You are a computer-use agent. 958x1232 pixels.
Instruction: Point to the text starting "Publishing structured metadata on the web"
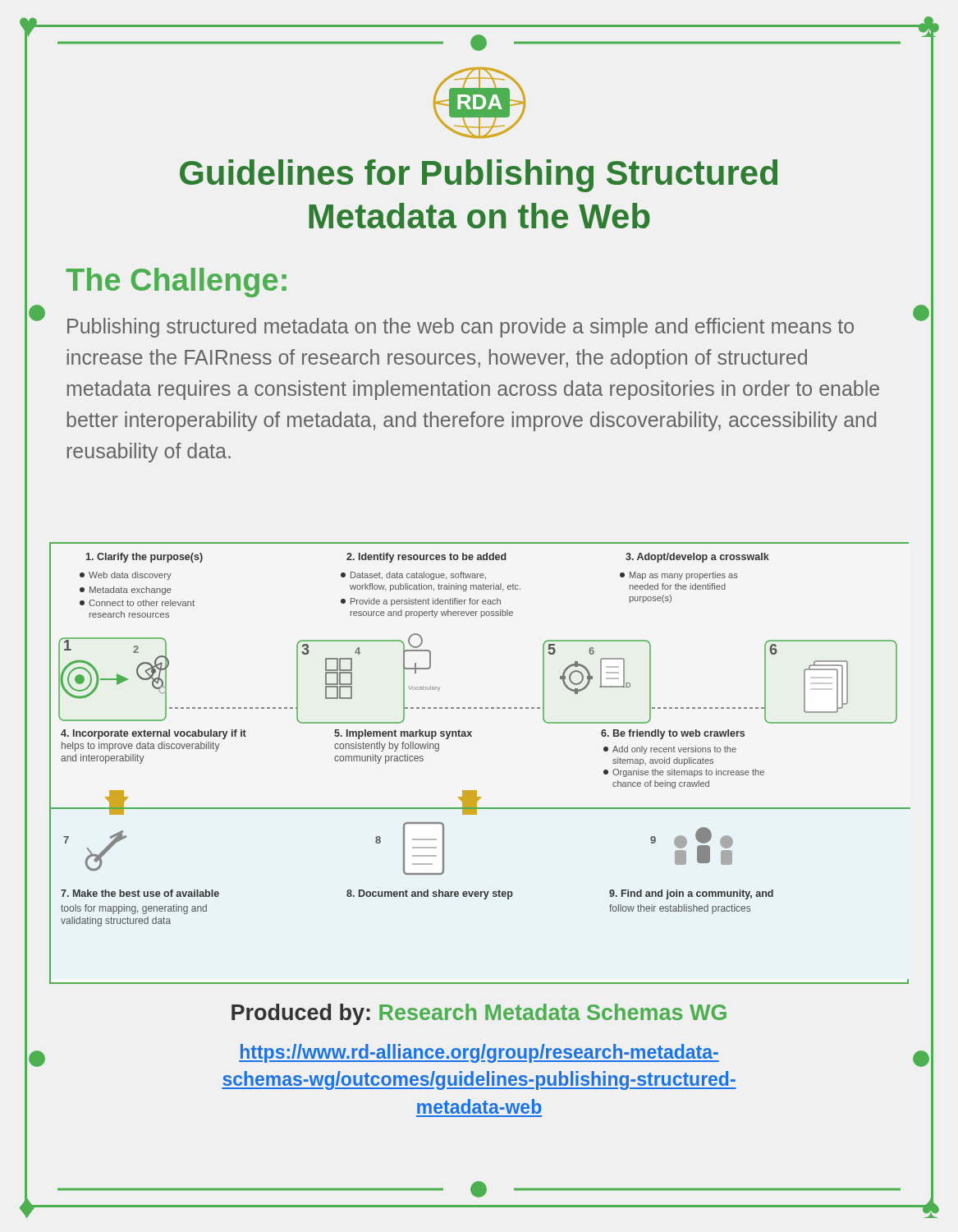coord(473,388)
